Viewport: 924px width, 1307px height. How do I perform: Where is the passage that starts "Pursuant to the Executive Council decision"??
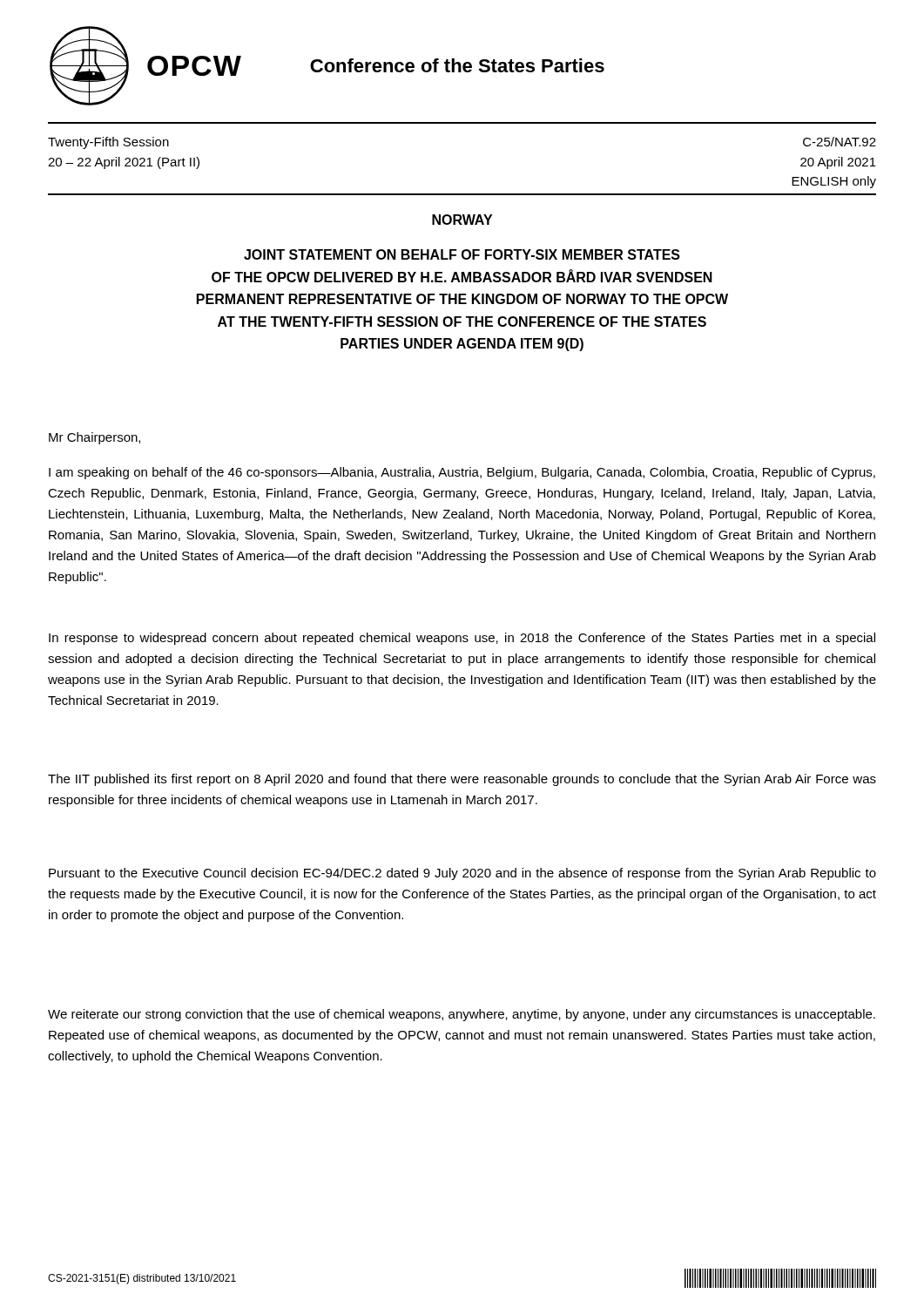pyautogui.click(x=462, y=894)
